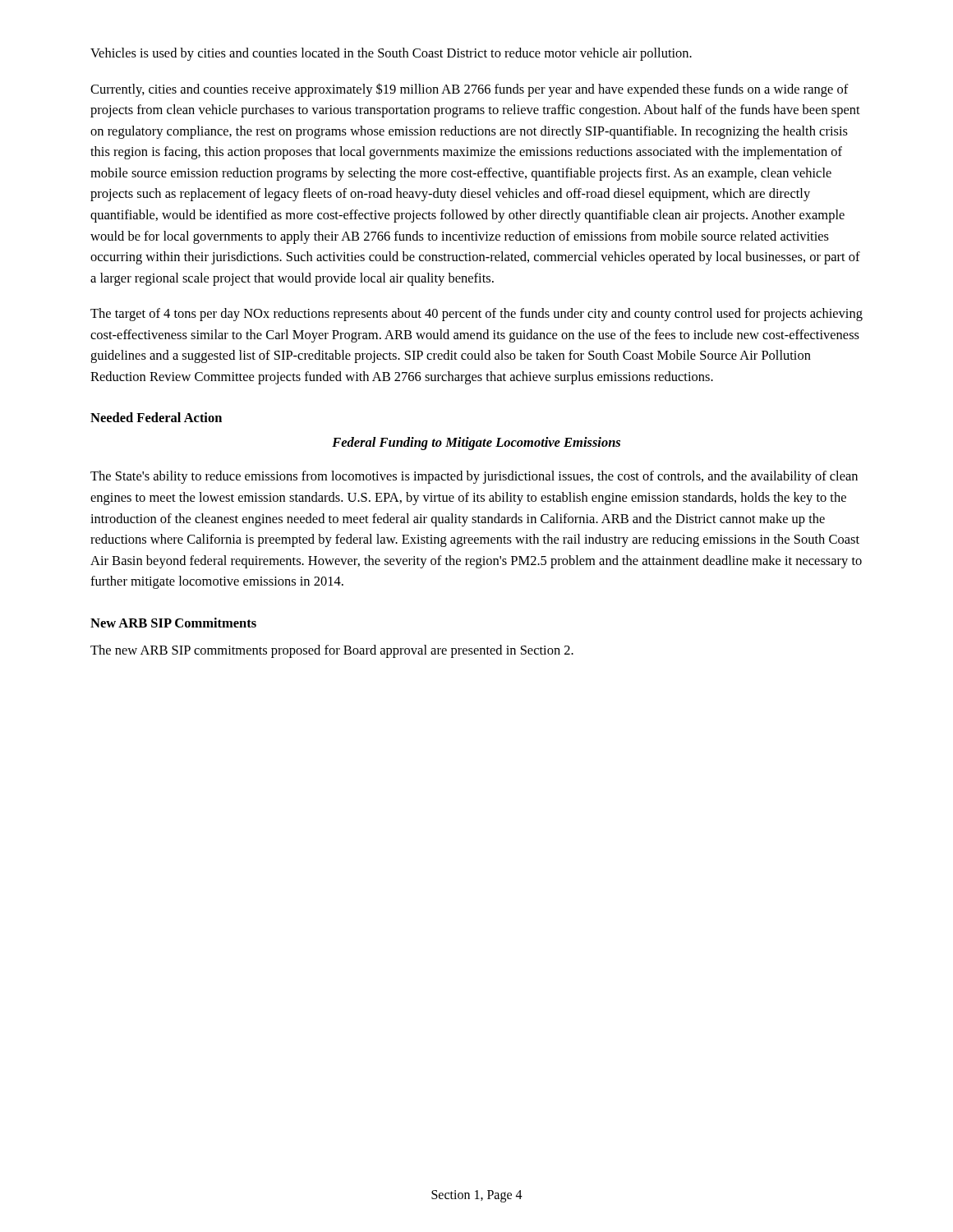Find the block on this page that starts "Currently, cities and counties"
The height and width of the screenshot is (1232, 953).
pyautogui.click(x=475, y=183)
